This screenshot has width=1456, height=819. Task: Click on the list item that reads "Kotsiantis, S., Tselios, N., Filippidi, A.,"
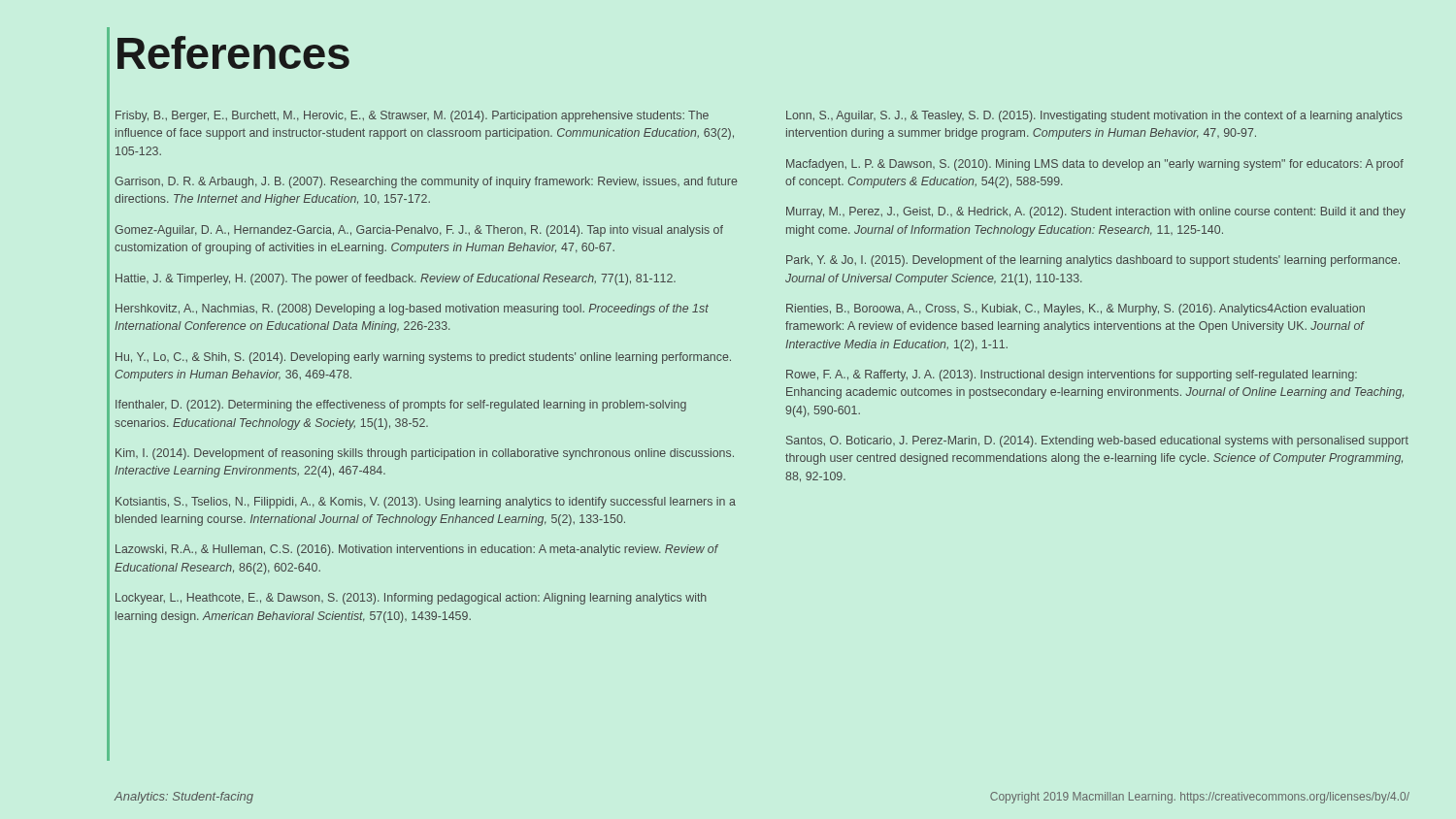pyautogui.click(x=425, y=510)
